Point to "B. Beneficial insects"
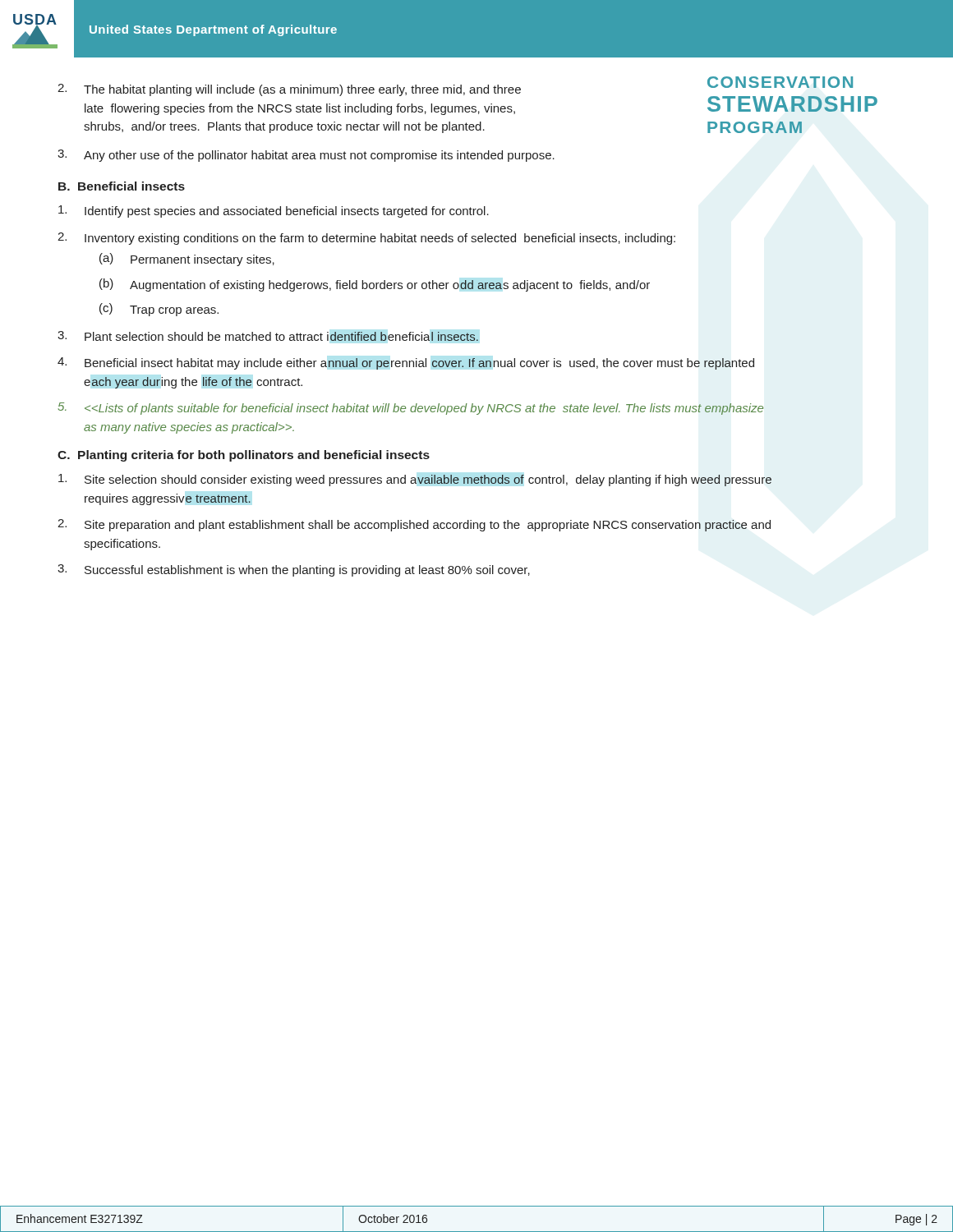Image resolution: width=953 pixels, height=1232 pixels. click(121, 186)
